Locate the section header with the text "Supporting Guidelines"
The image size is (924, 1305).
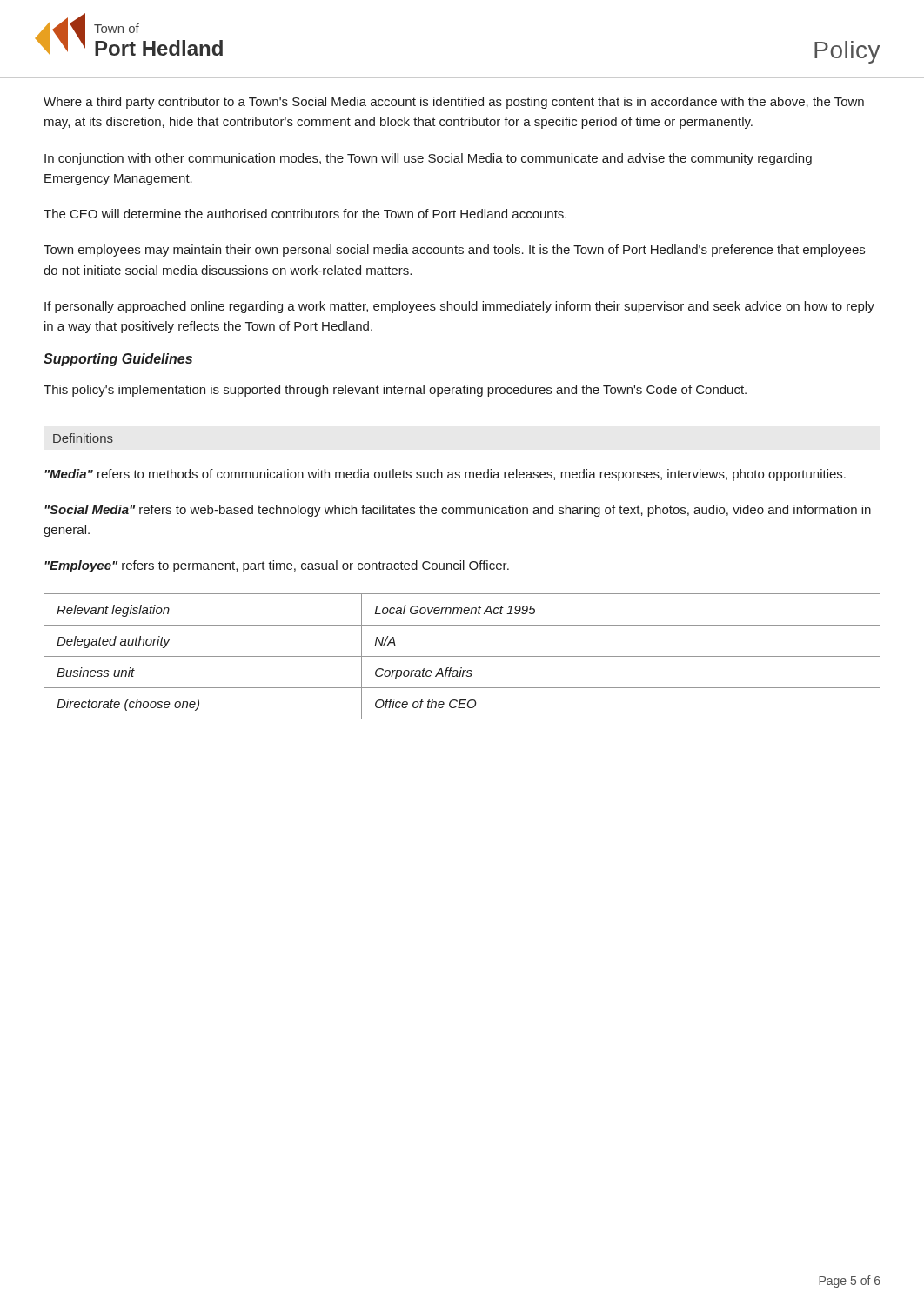pyautogui.click(x=118, y=359)
